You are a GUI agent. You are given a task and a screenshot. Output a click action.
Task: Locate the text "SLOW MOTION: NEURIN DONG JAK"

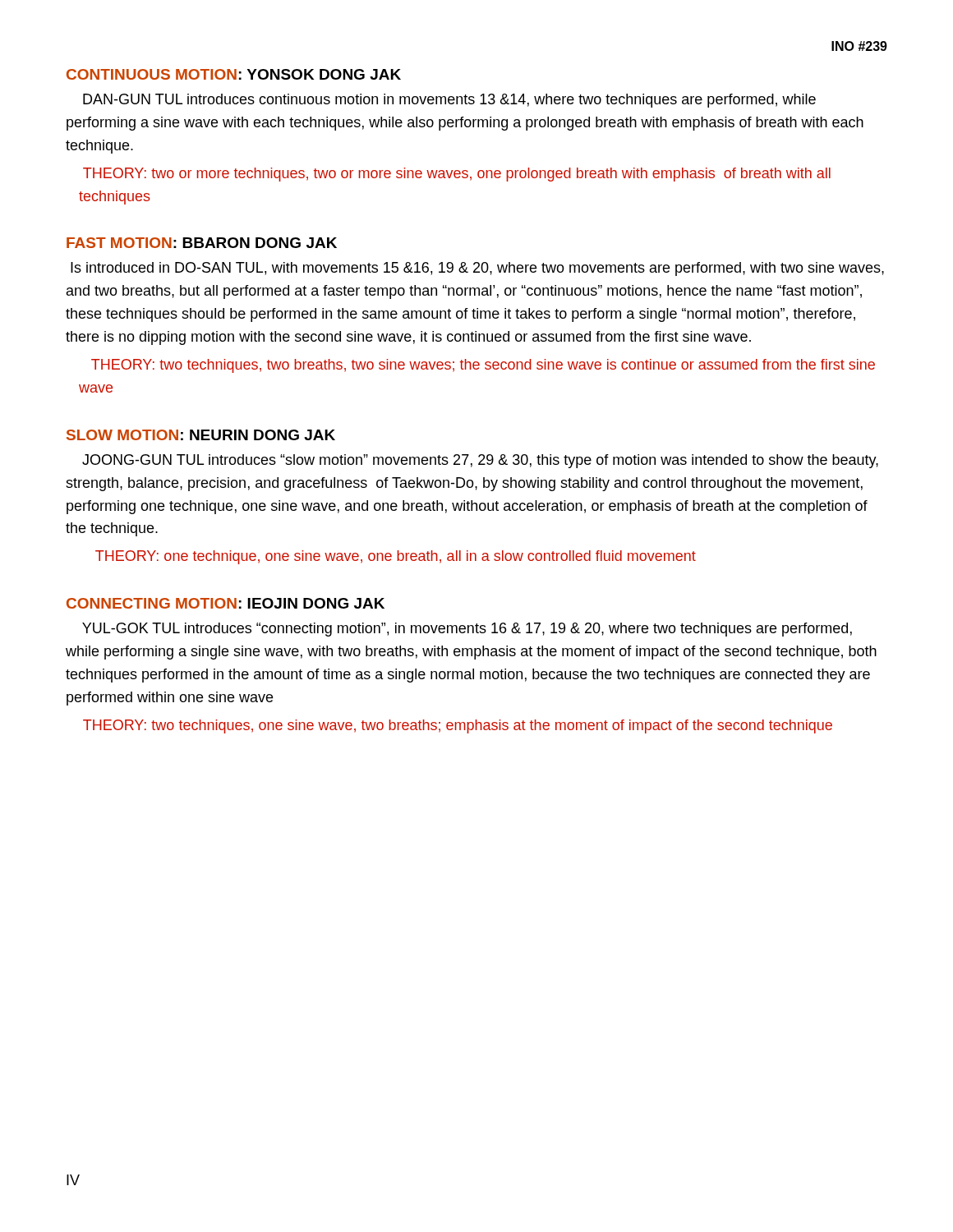pos(201,435)
